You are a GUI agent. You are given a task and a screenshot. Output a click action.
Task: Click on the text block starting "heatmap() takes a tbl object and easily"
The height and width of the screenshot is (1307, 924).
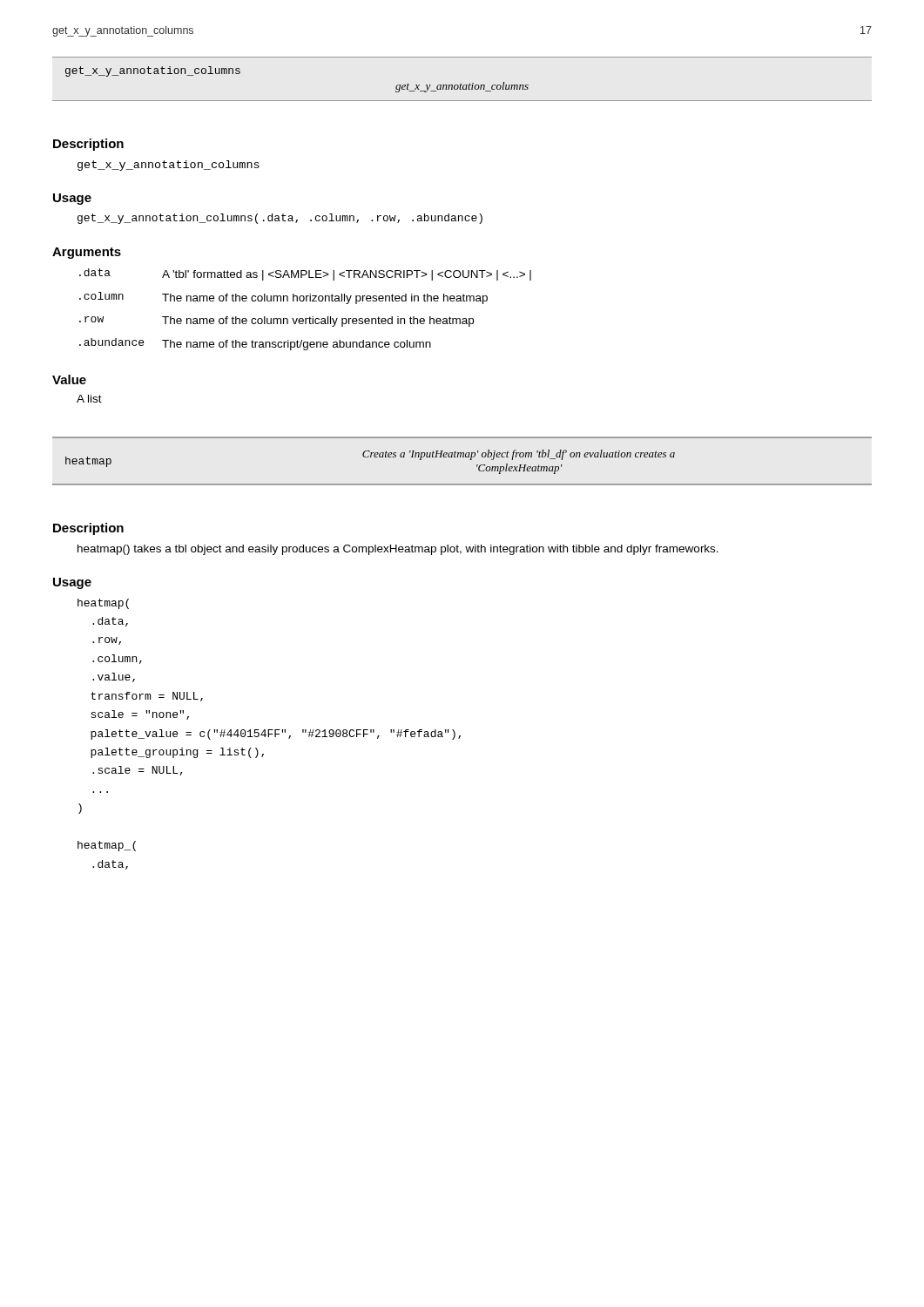pos(398,549)
